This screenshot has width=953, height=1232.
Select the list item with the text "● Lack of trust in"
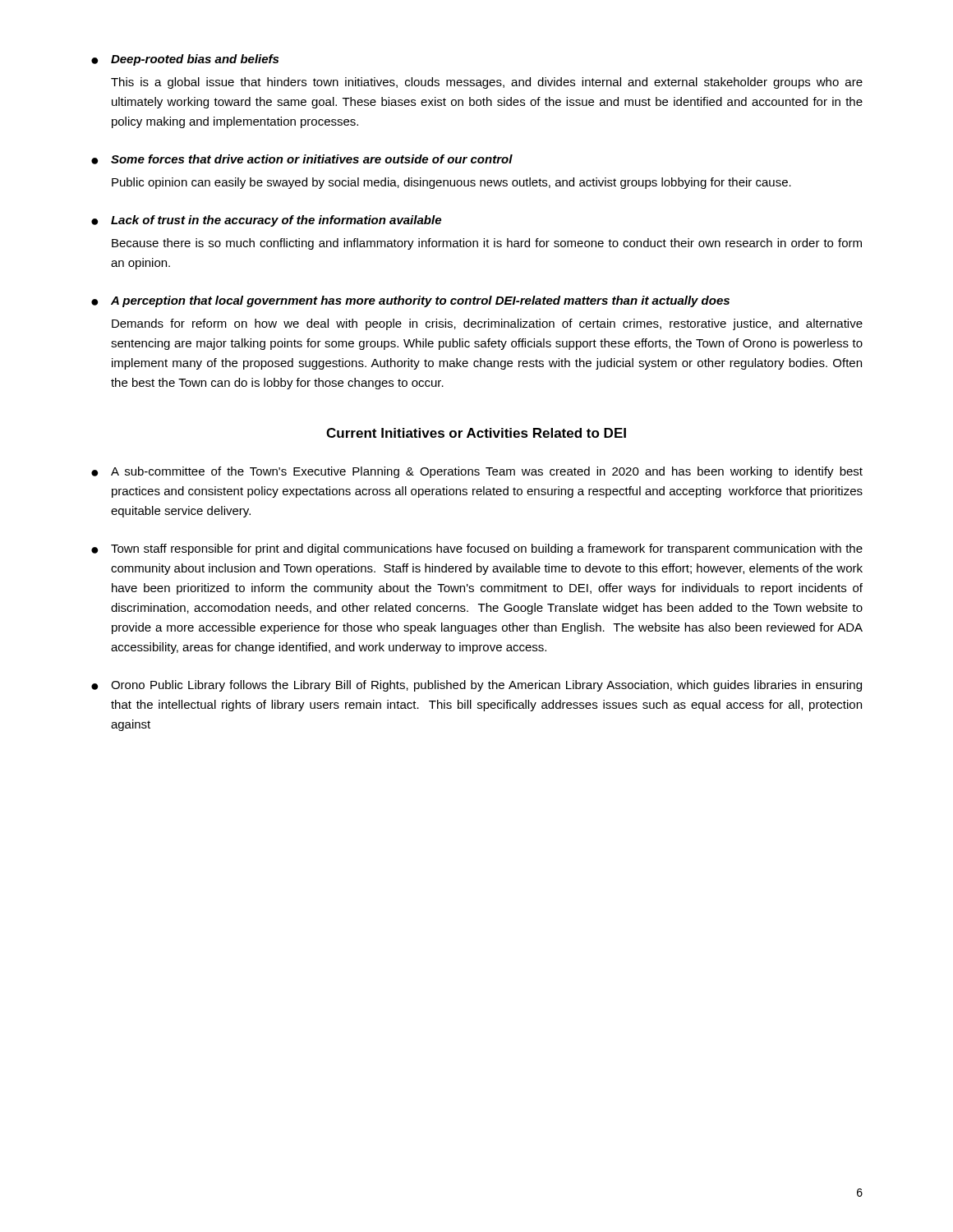click(476, 241)
